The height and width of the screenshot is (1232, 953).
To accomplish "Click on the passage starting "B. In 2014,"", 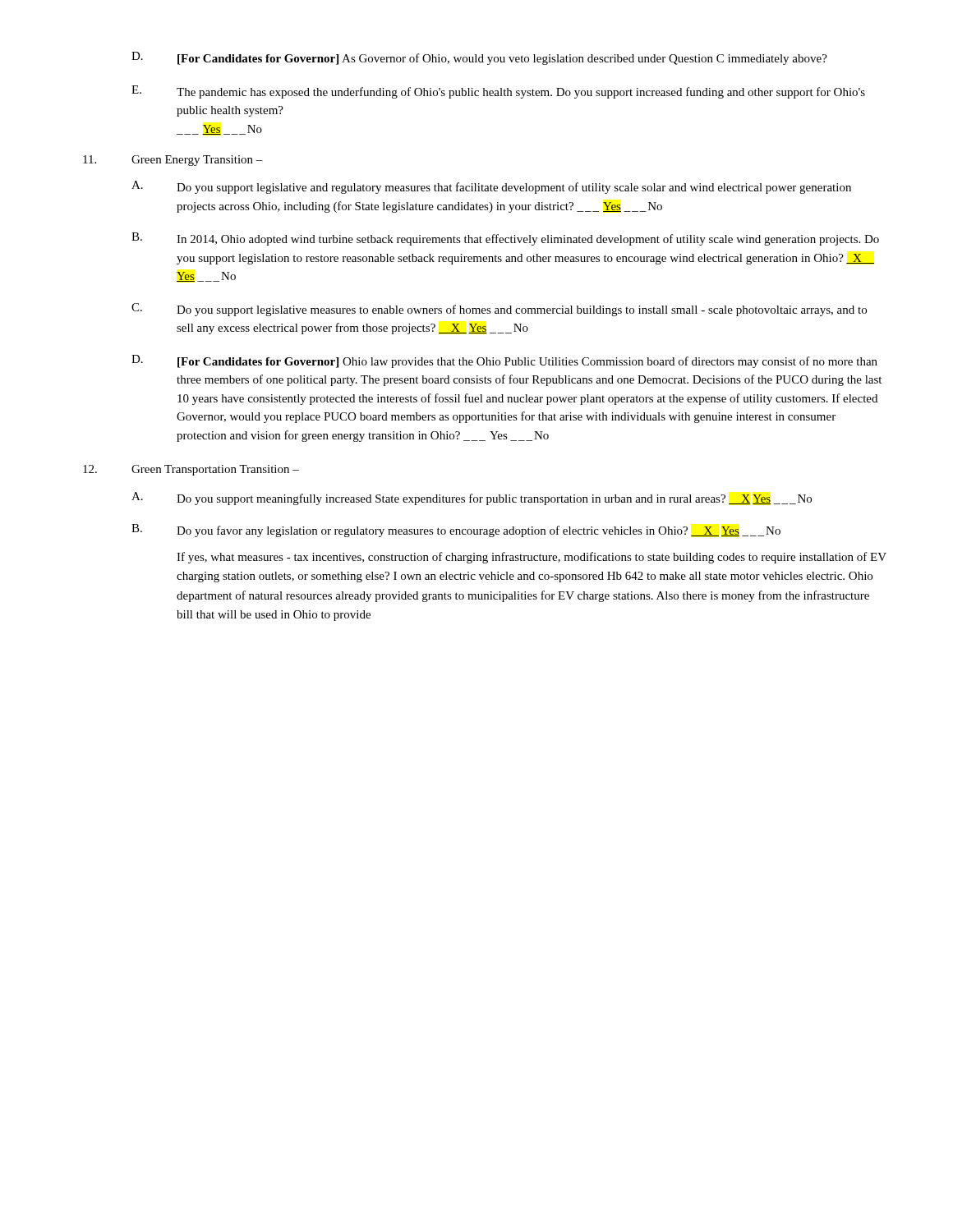I will [509, 258].
